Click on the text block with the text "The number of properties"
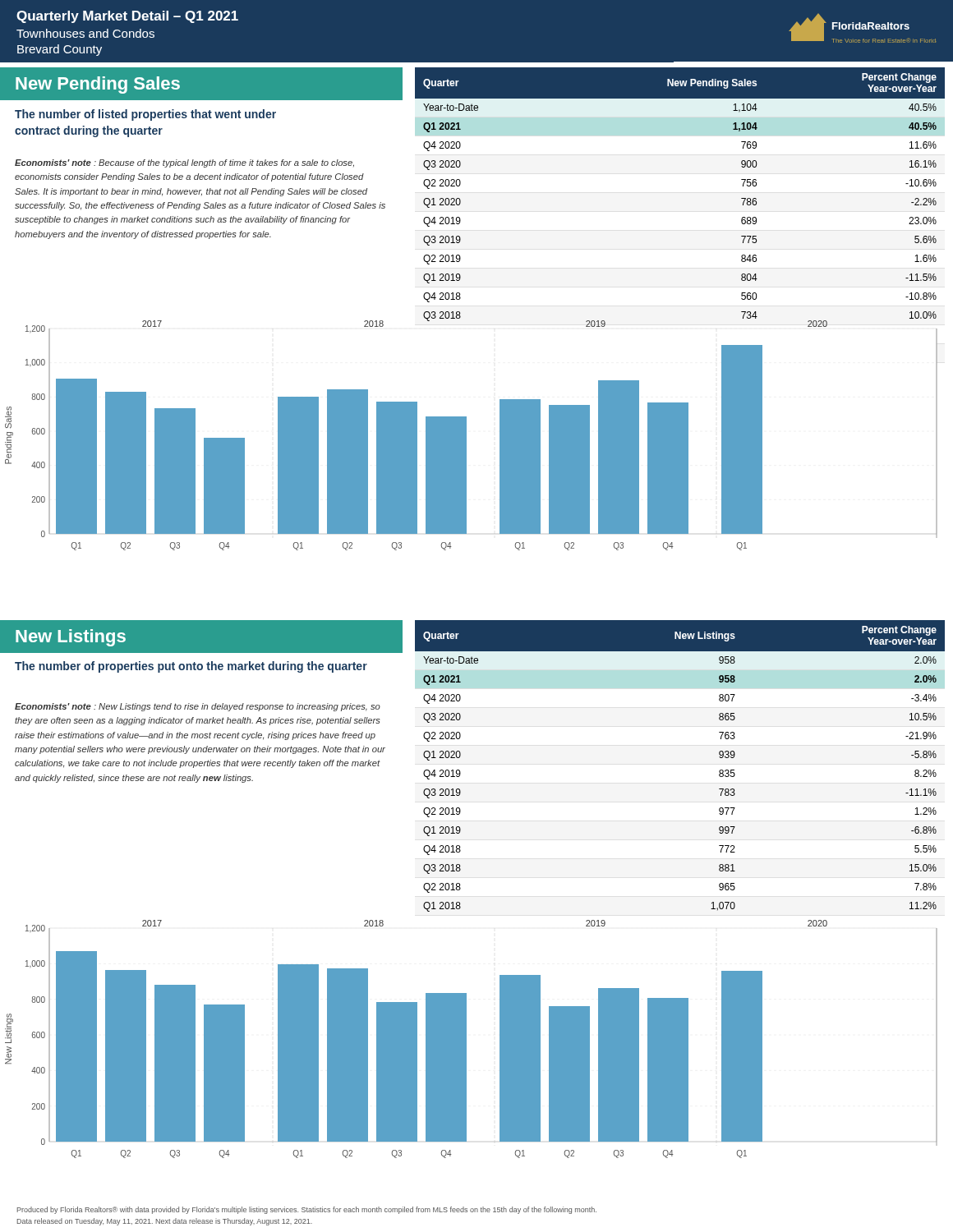Image resolution: width=953 pixels, height=1232 pixels. tap(191, 666)
